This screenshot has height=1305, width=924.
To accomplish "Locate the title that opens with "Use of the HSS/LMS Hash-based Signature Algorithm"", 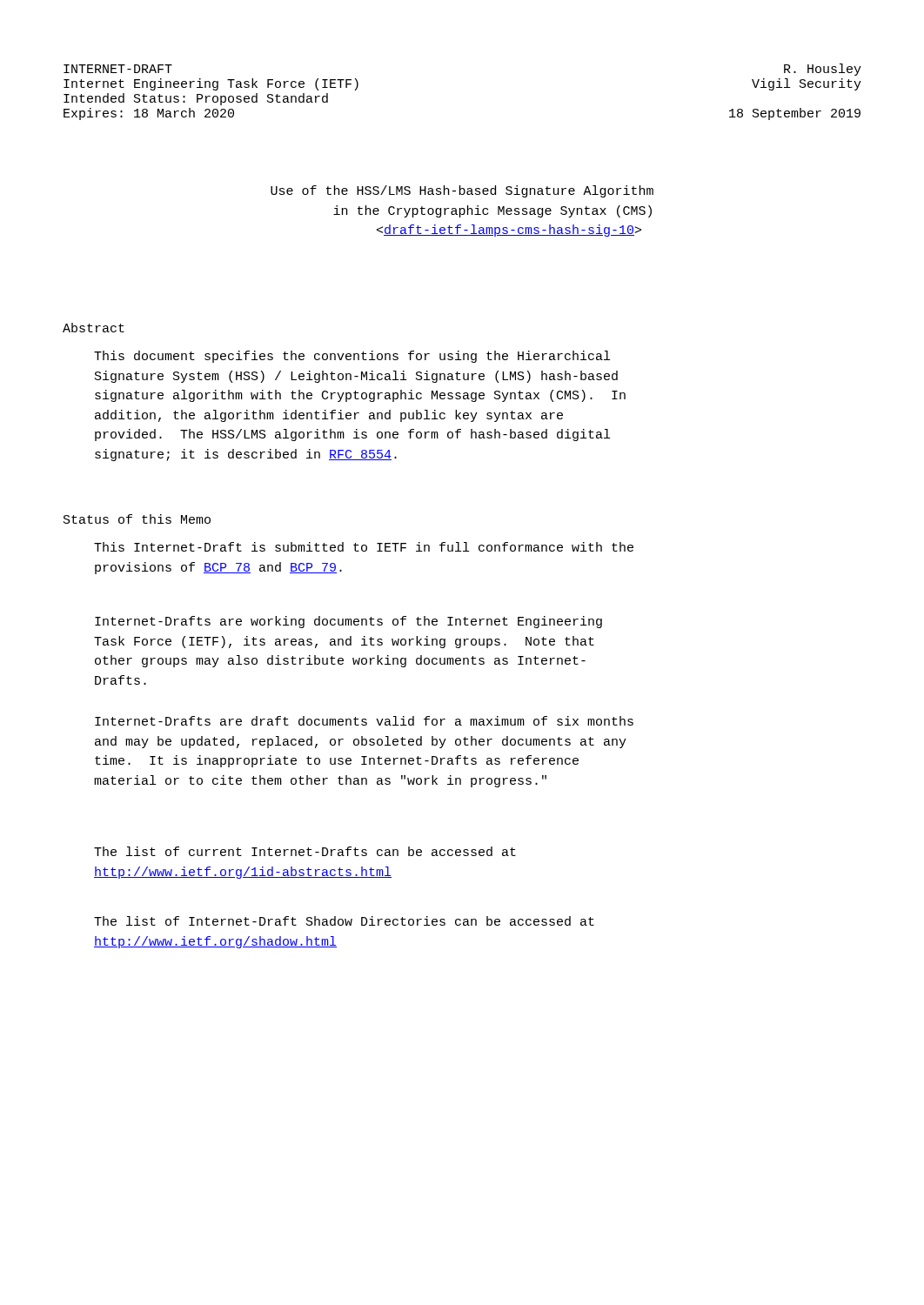I will coord(462,211).
